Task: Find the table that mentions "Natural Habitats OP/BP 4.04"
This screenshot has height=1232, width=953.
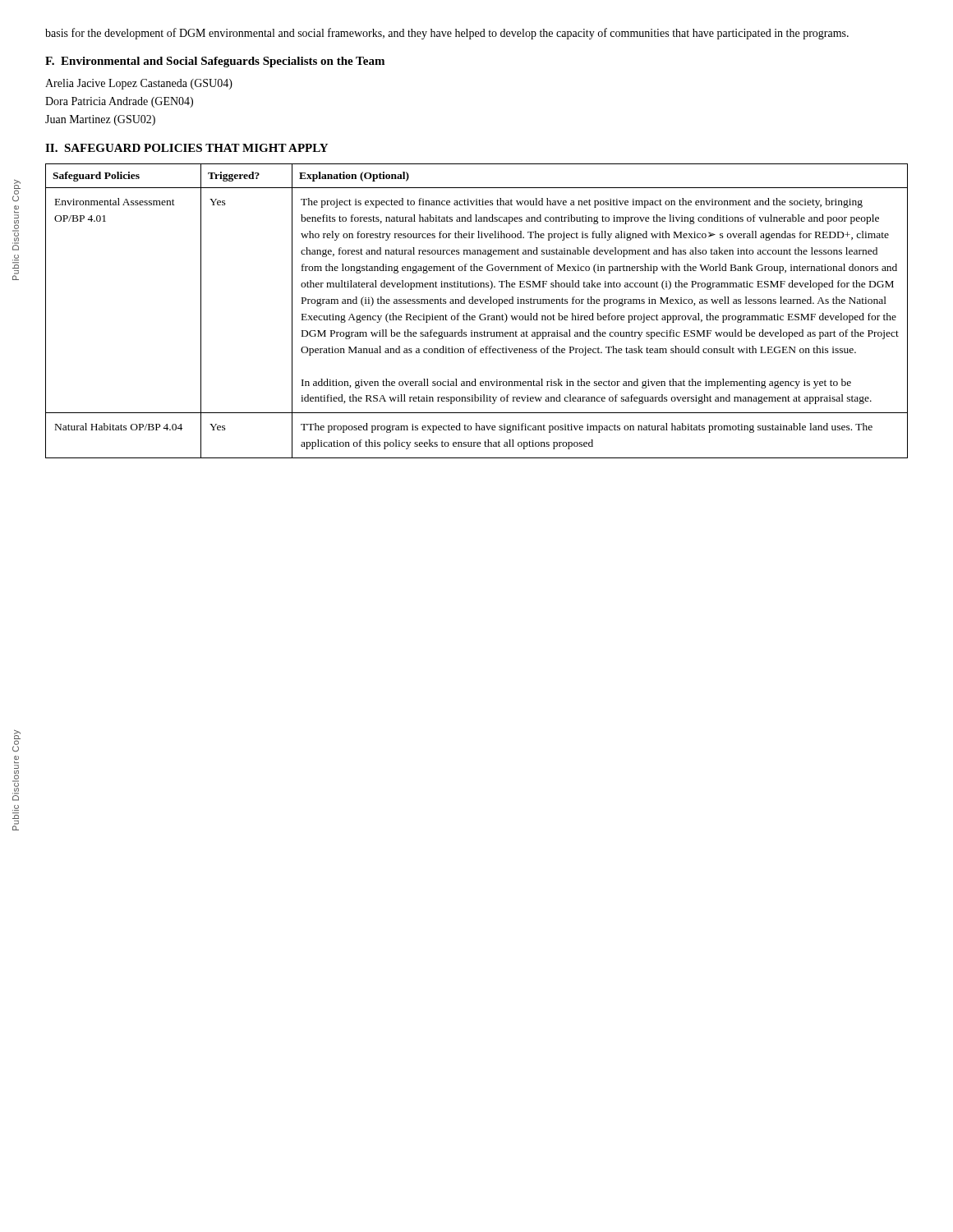Action: (x=476, y=311)
